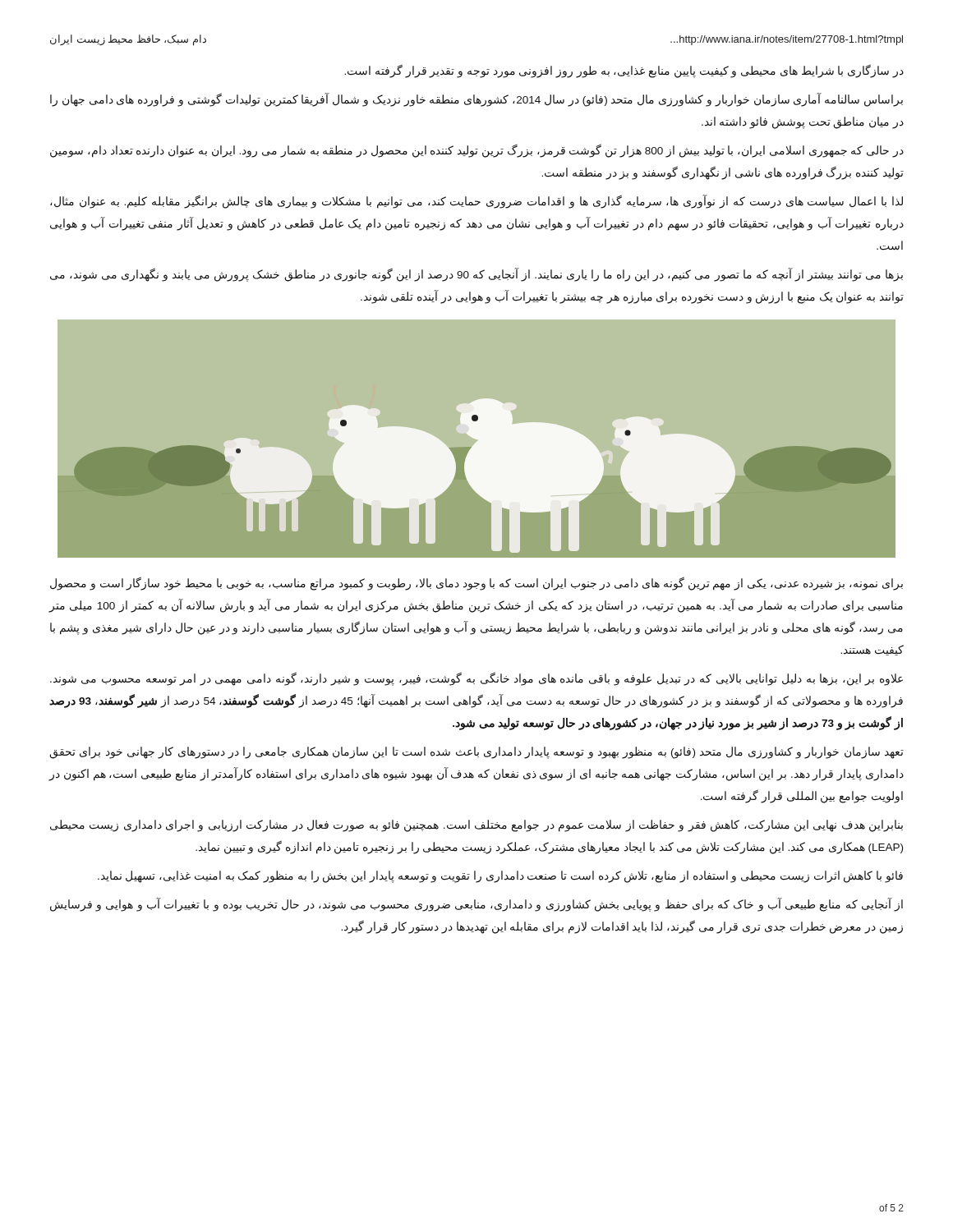The height and width of the screenshot is (1232, 953).
Task: Select the region starting "لذا با اعمال سیاست"
Action: (476, 224)
